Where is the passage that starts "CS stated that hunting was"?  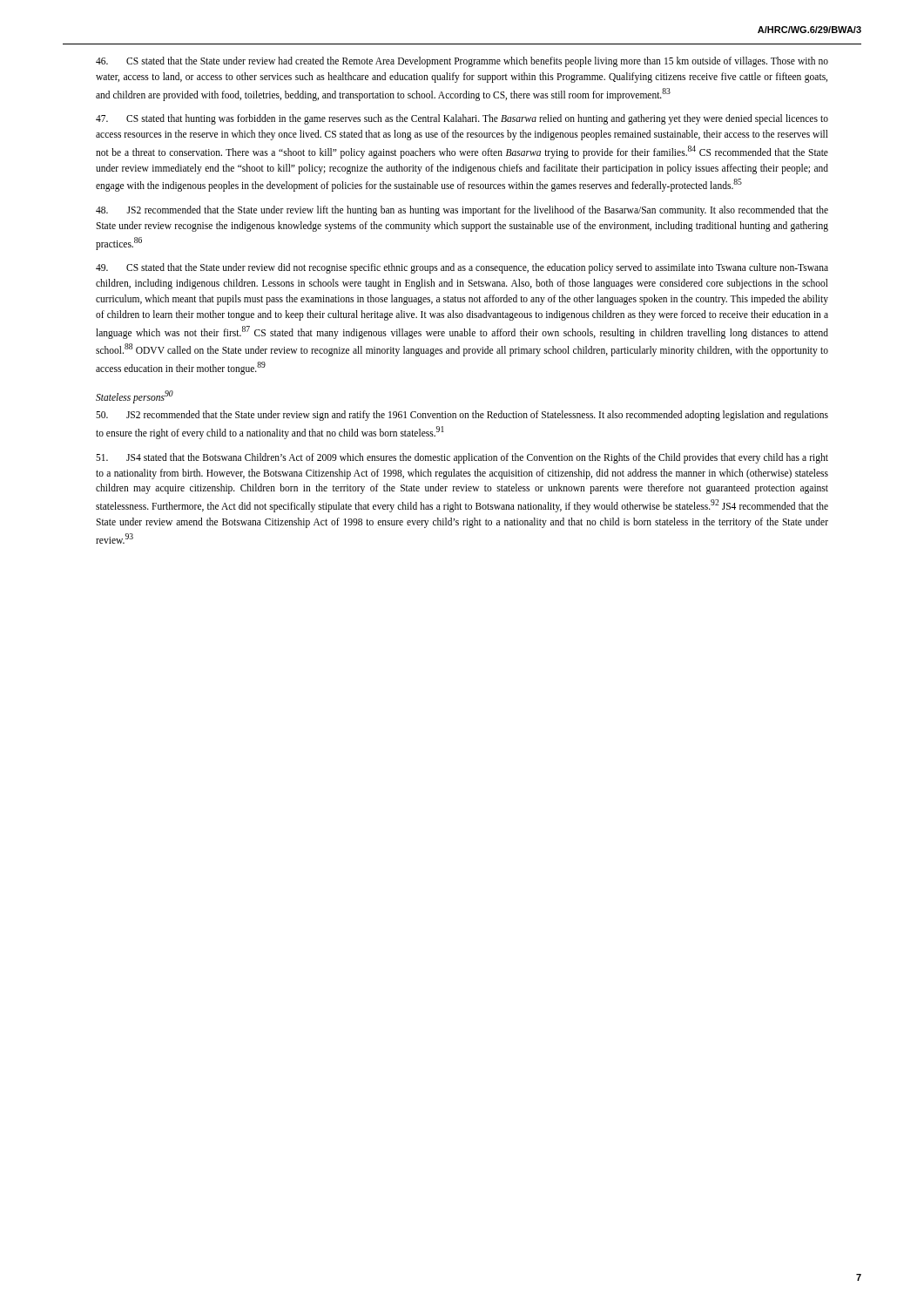462,151
